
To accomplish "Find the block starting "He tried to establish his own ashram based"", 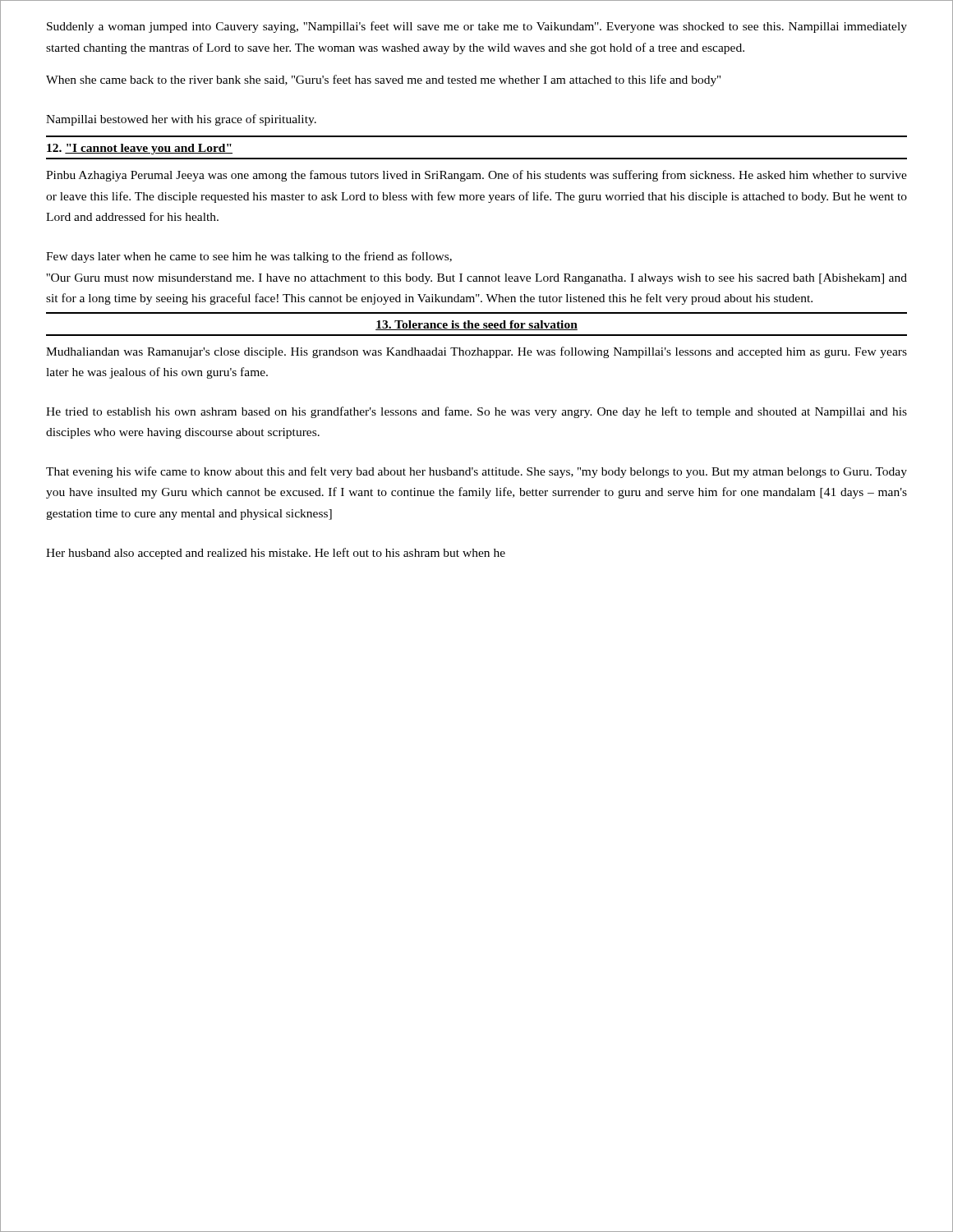I will (x=476, y=421).
